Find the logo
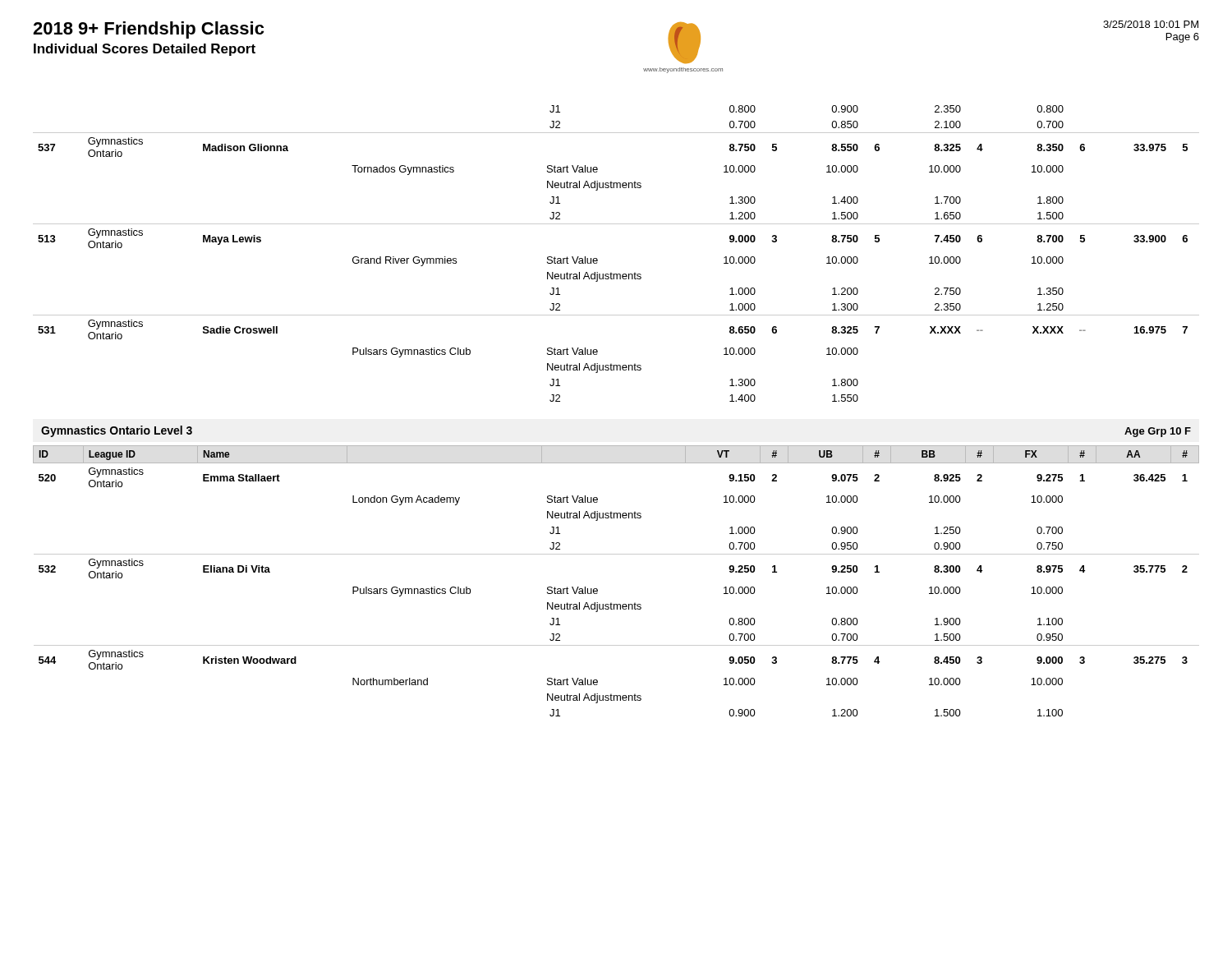 point(684,52)
